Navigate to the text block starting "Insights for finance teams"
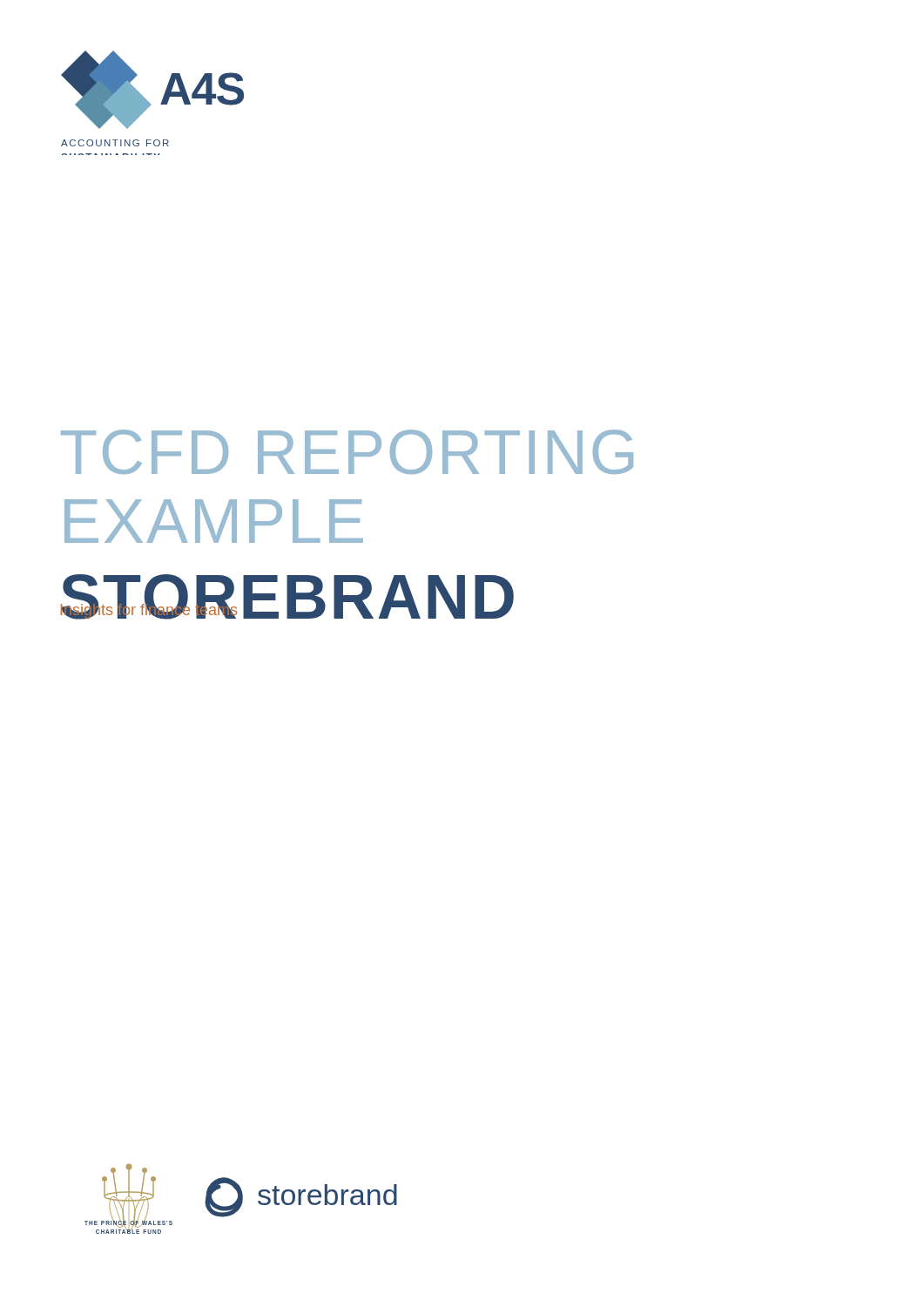This screenshot has width=924, height=1307. [x=149, y=610]
